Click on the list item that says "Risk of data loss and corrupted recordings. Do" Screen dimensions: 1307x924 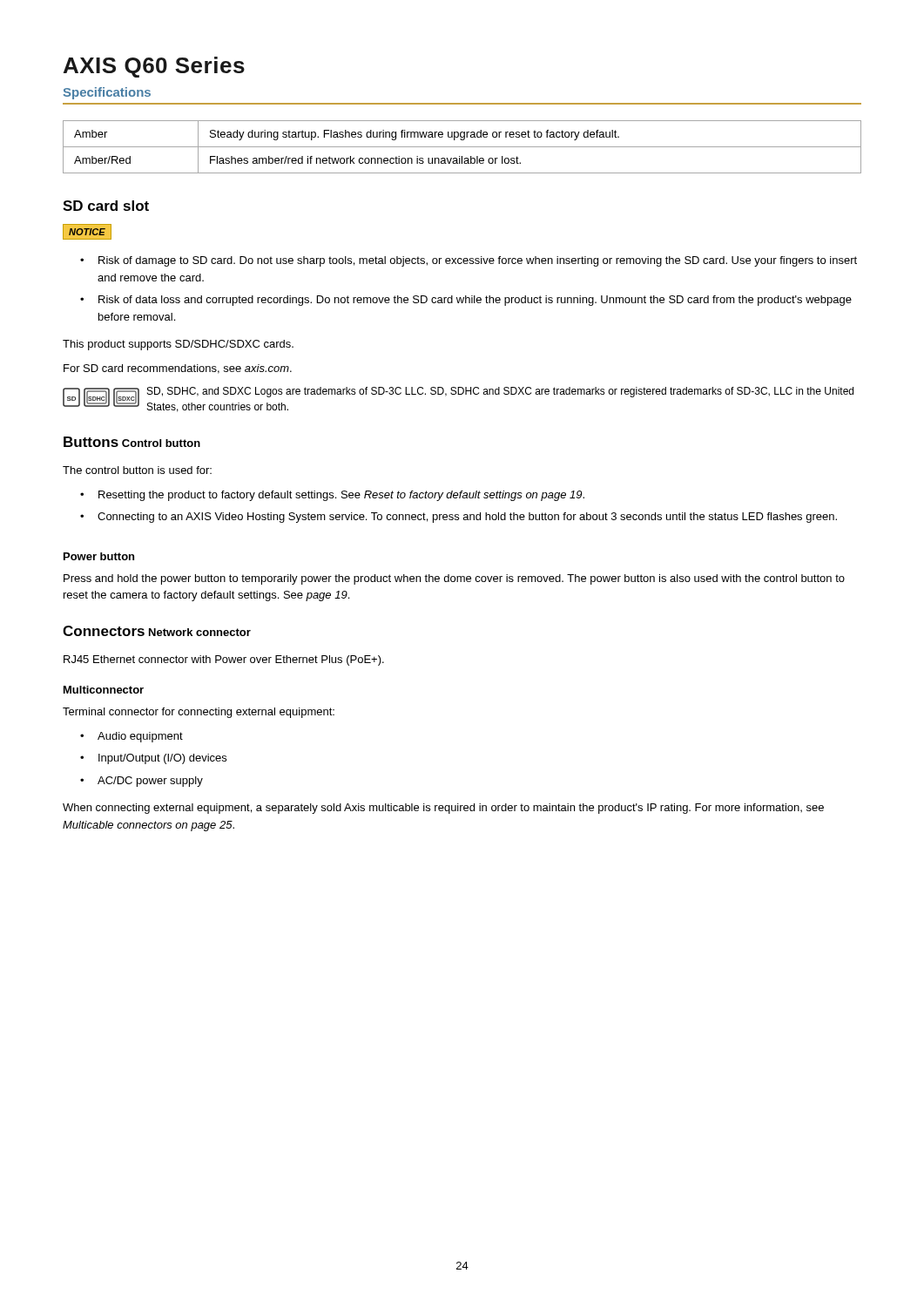click(x=475, y=308)
